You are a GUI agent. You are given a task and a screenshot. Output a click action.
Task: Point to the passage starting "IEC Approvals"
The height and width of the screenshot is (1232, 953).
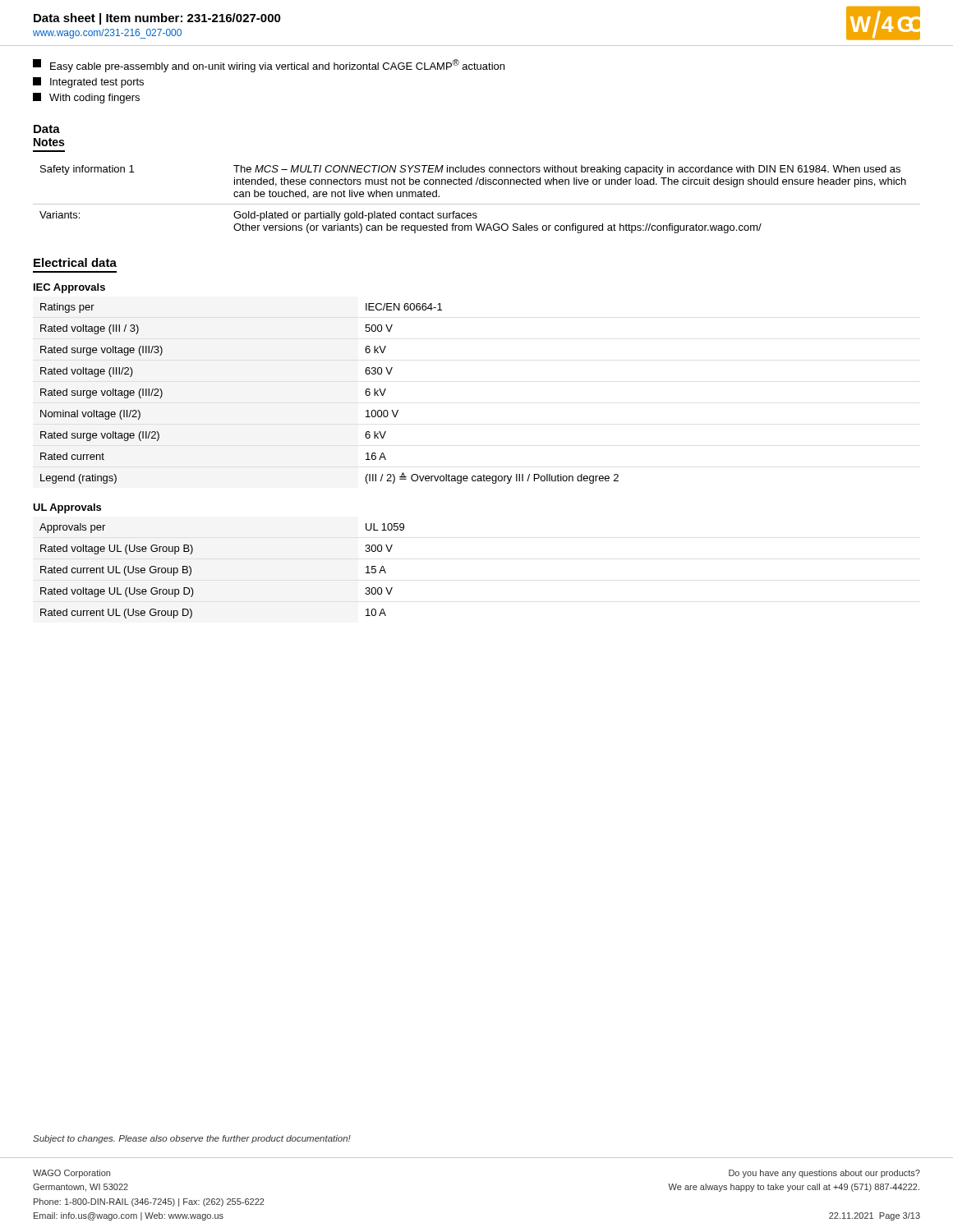tap(69, 288)
